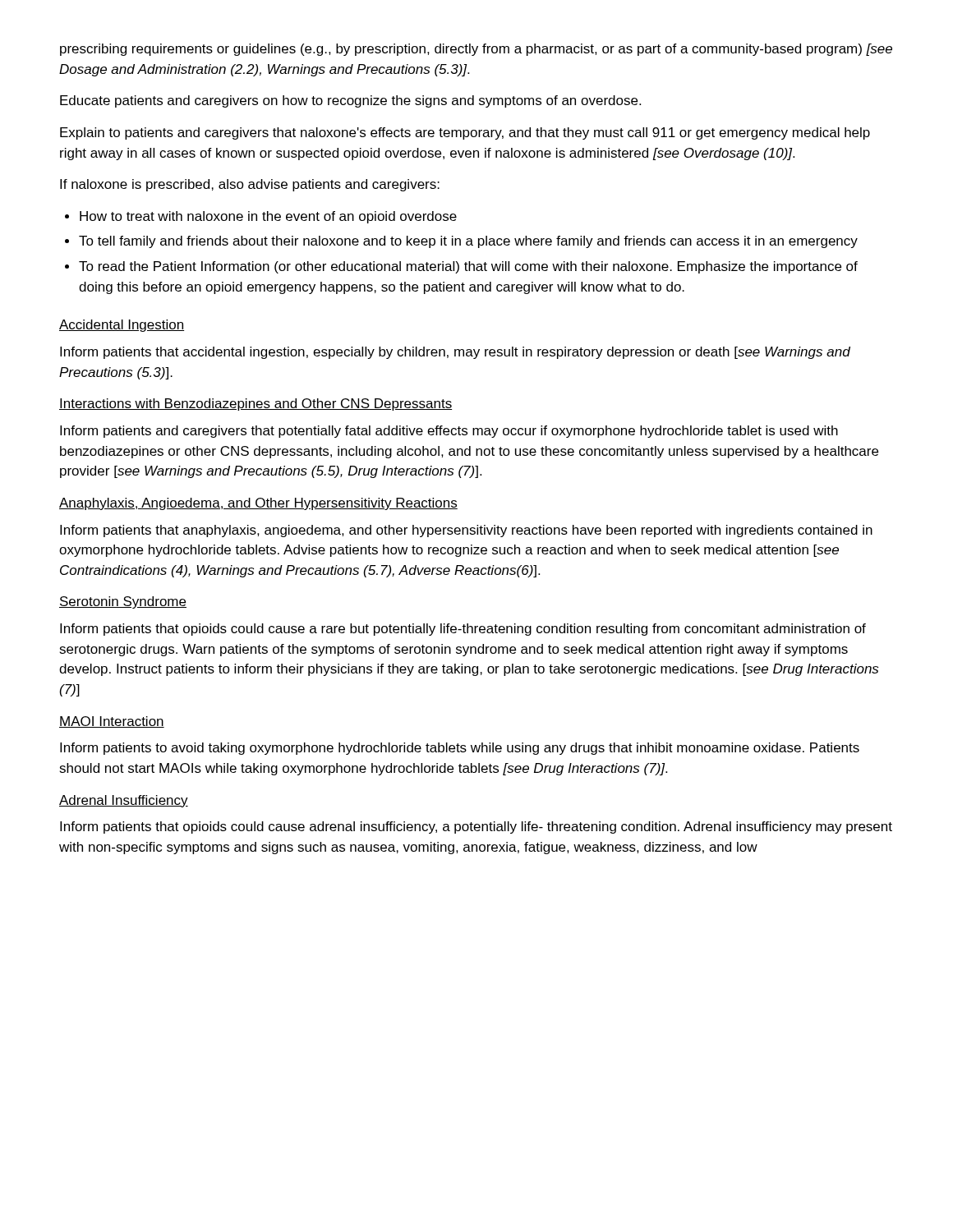Click on the text block starting "Adrenal Insufficiency"
Screen dimensions: 1232x953
(123, 800)
